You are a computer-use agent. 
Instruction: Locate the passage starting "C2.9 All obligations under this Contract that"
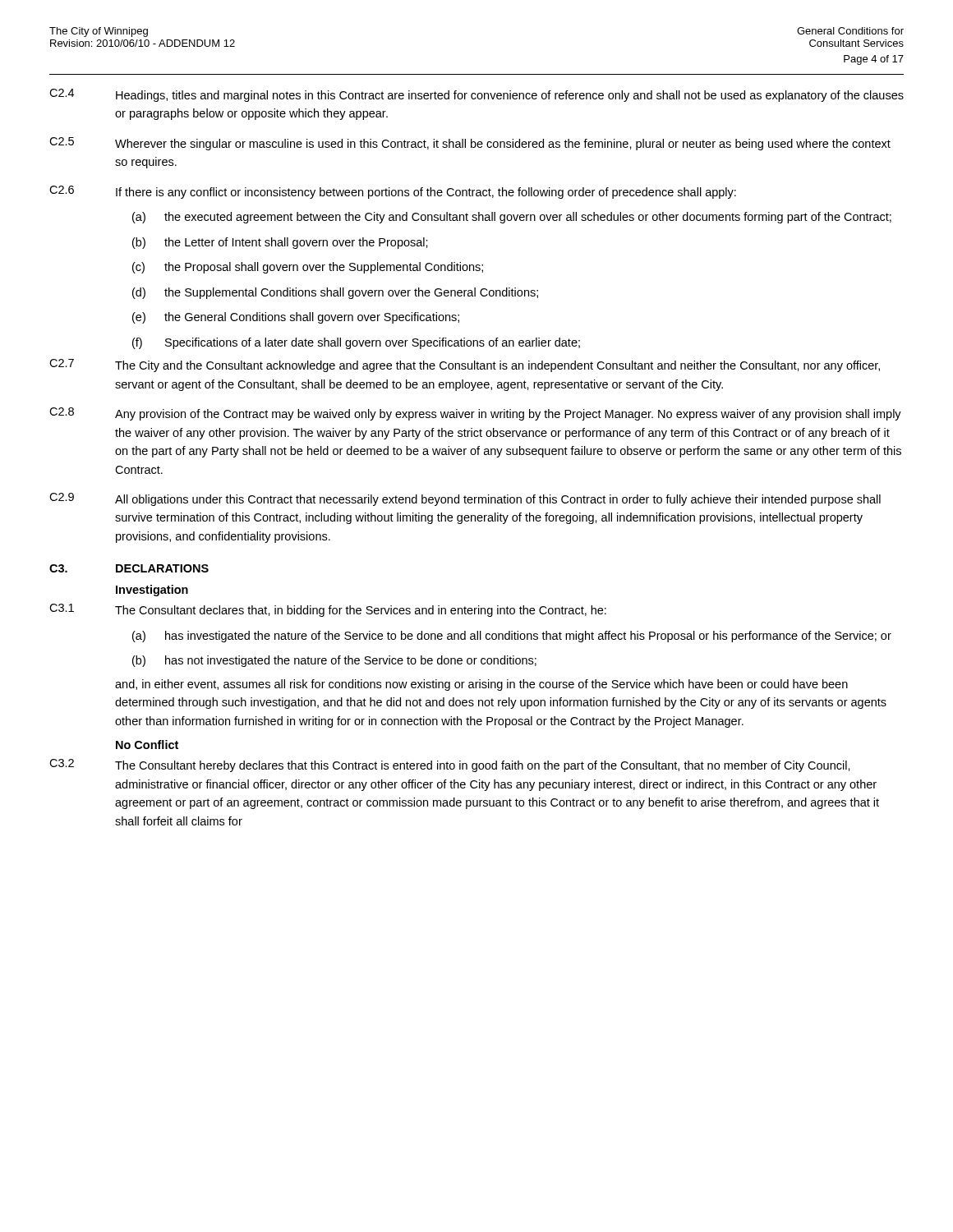pos(476,518)
